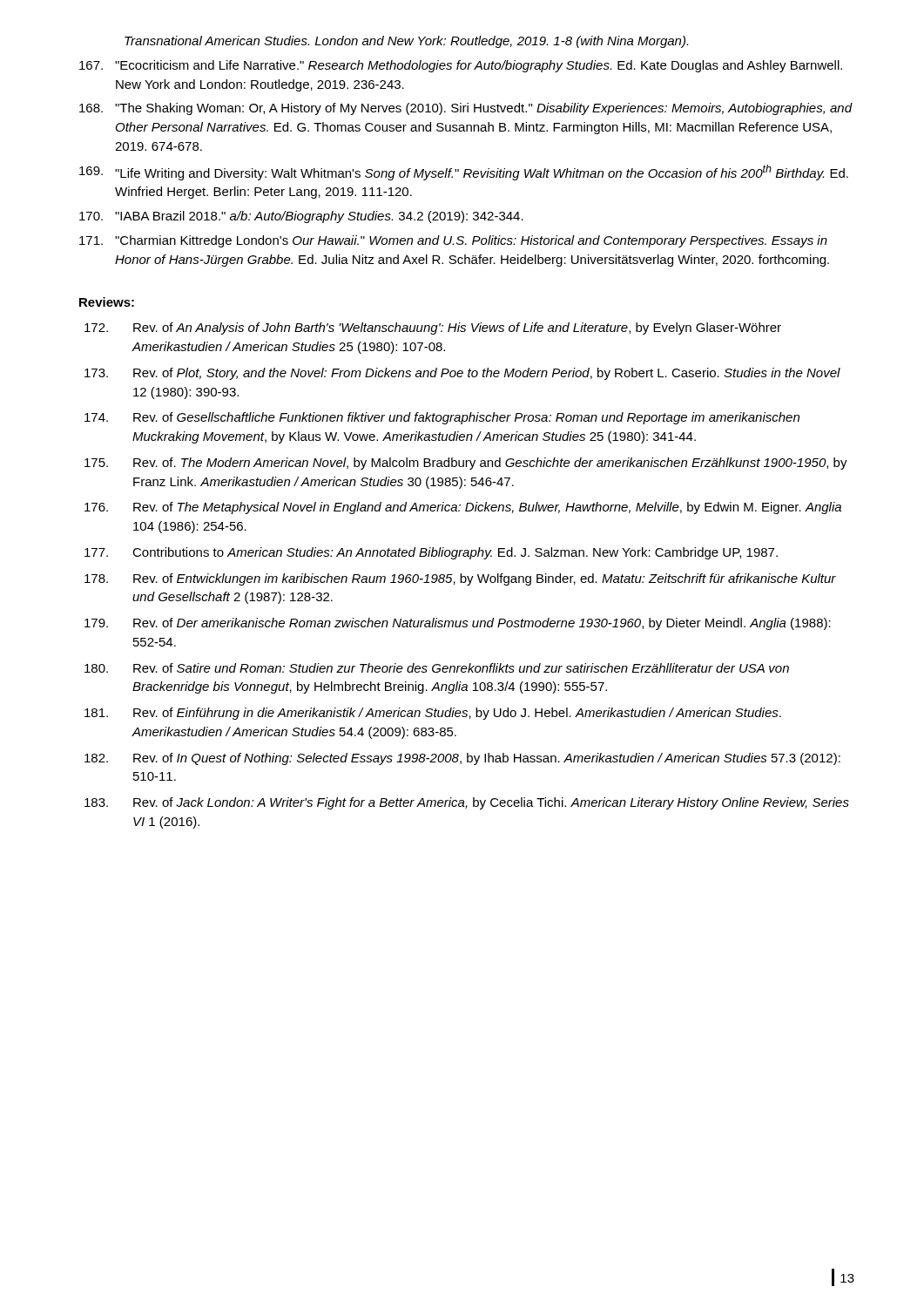
Task: Select the passage starting "172. Rev. of An"
Action: tap(466, 337)
